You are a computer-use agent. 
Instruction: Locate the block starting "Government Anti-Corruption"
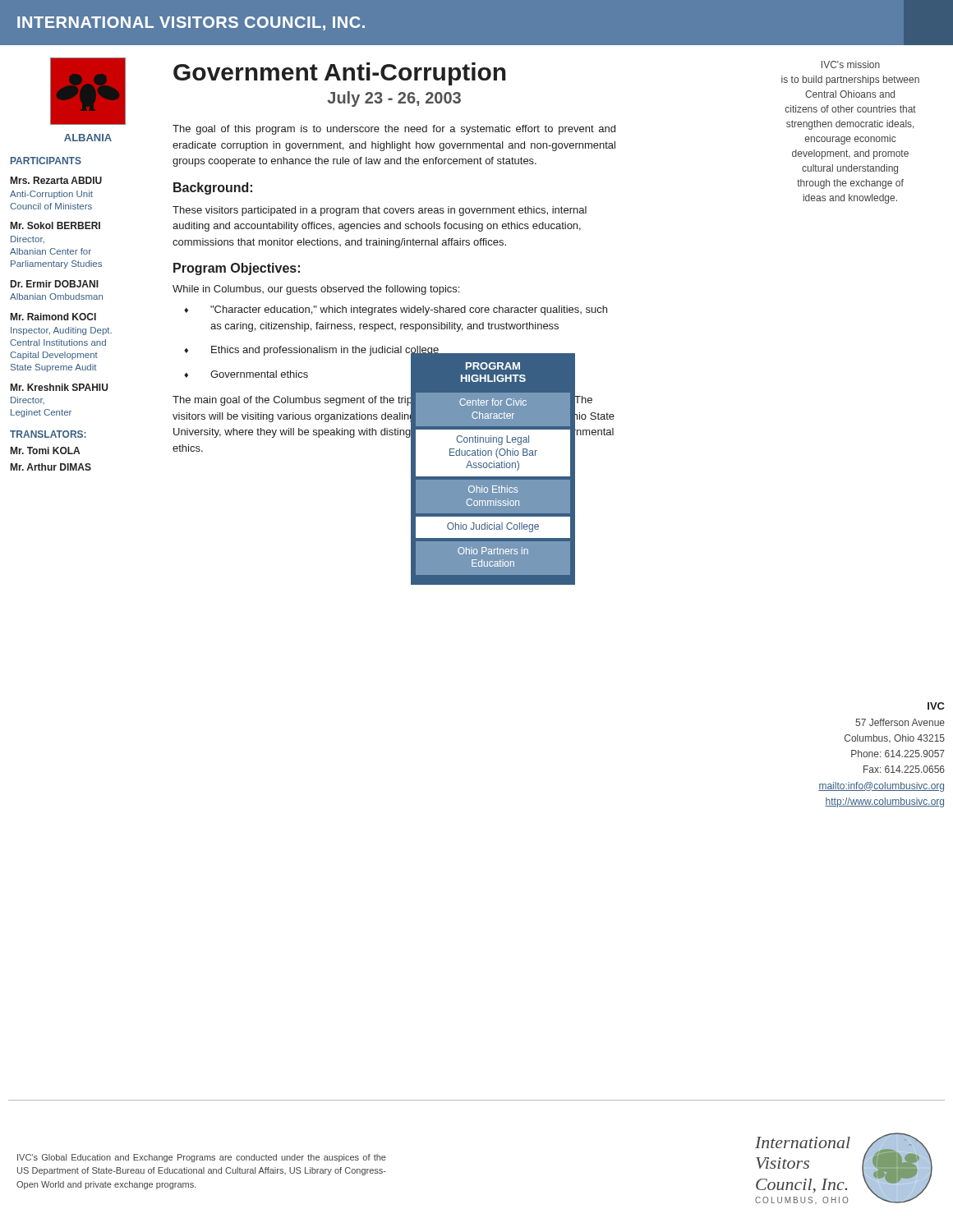340,72
